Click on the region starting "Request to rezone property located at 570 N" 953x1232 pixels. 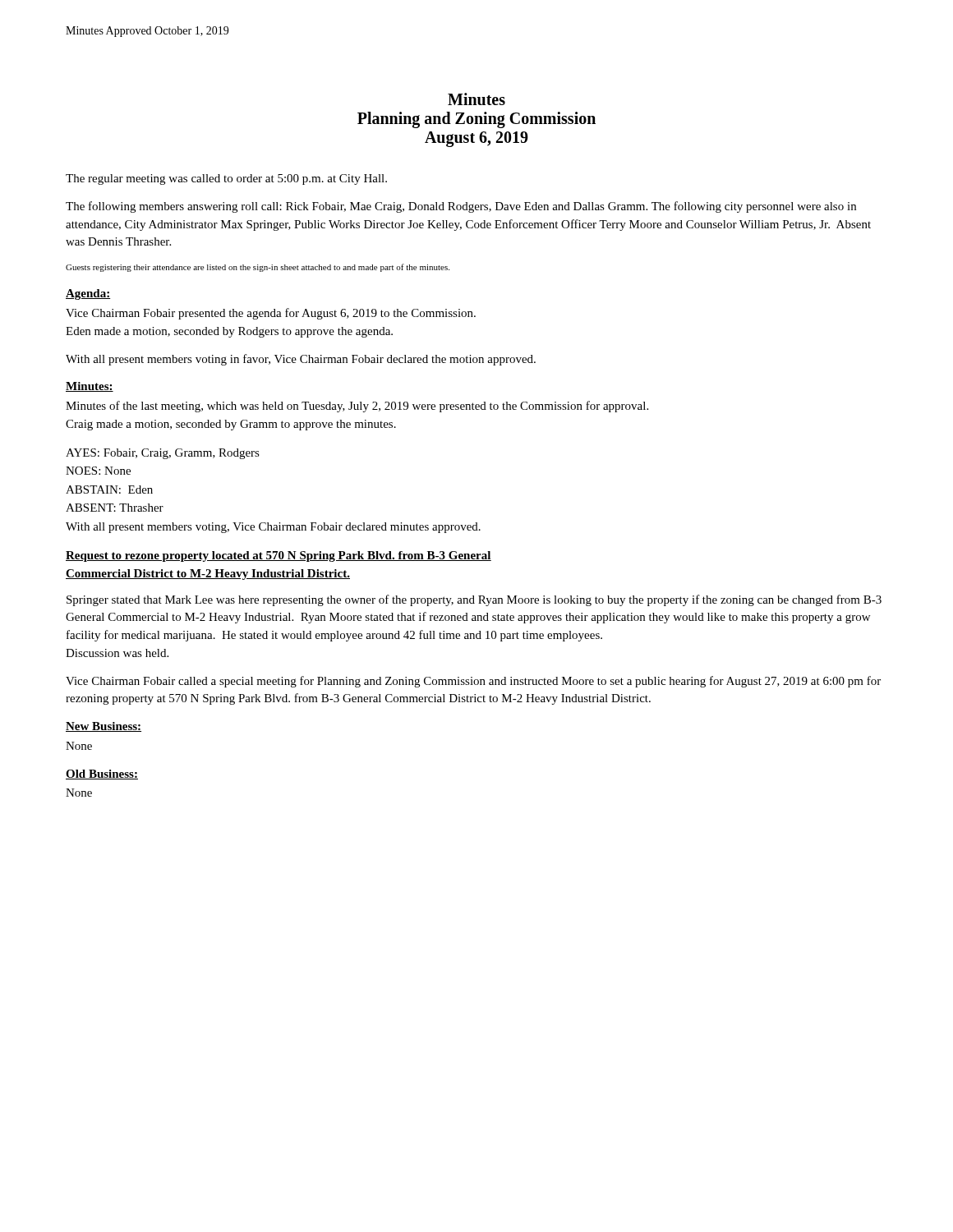click(x=476, y=565)
